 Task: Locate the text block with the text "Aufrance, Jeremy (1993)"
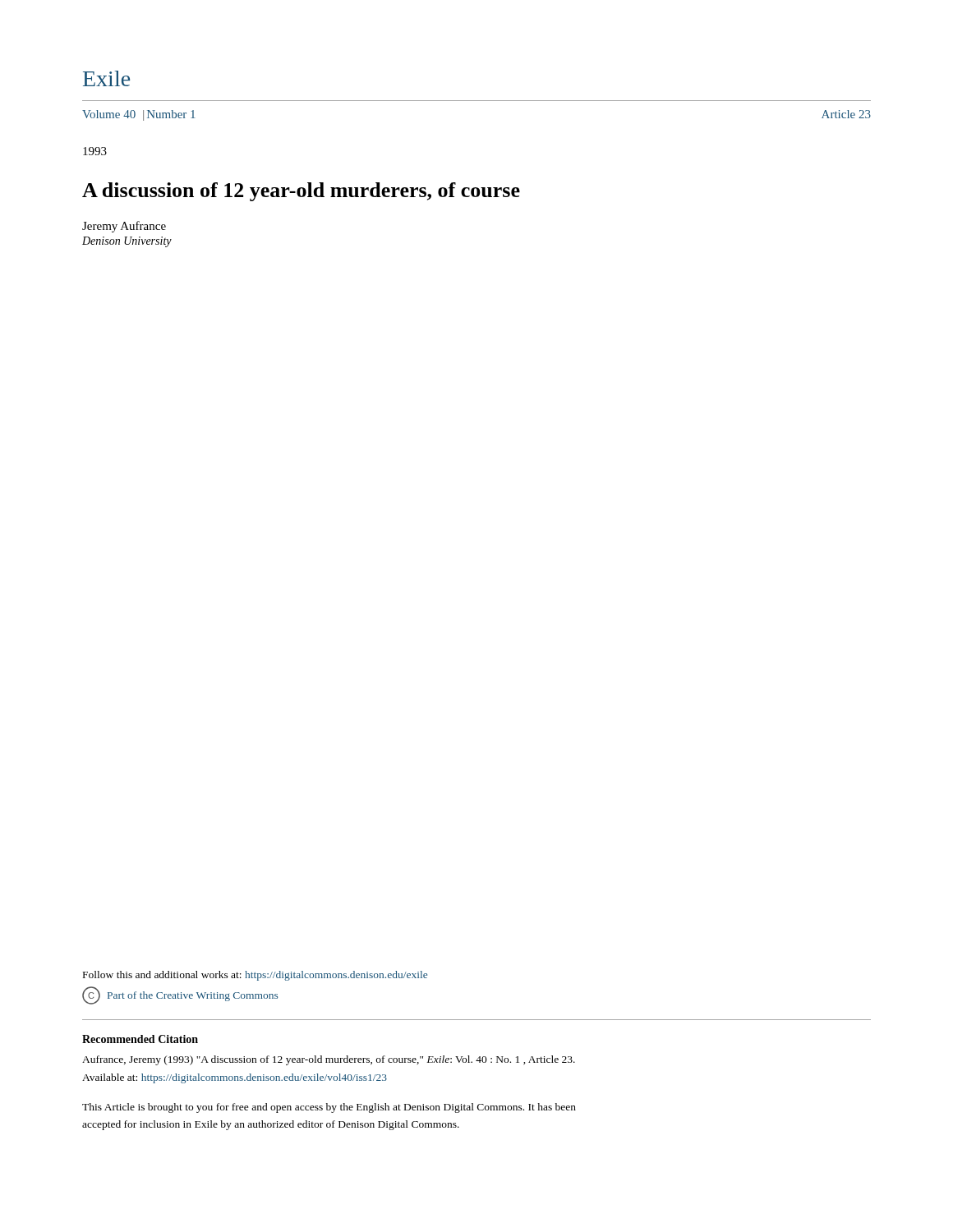coord(476,1068)
